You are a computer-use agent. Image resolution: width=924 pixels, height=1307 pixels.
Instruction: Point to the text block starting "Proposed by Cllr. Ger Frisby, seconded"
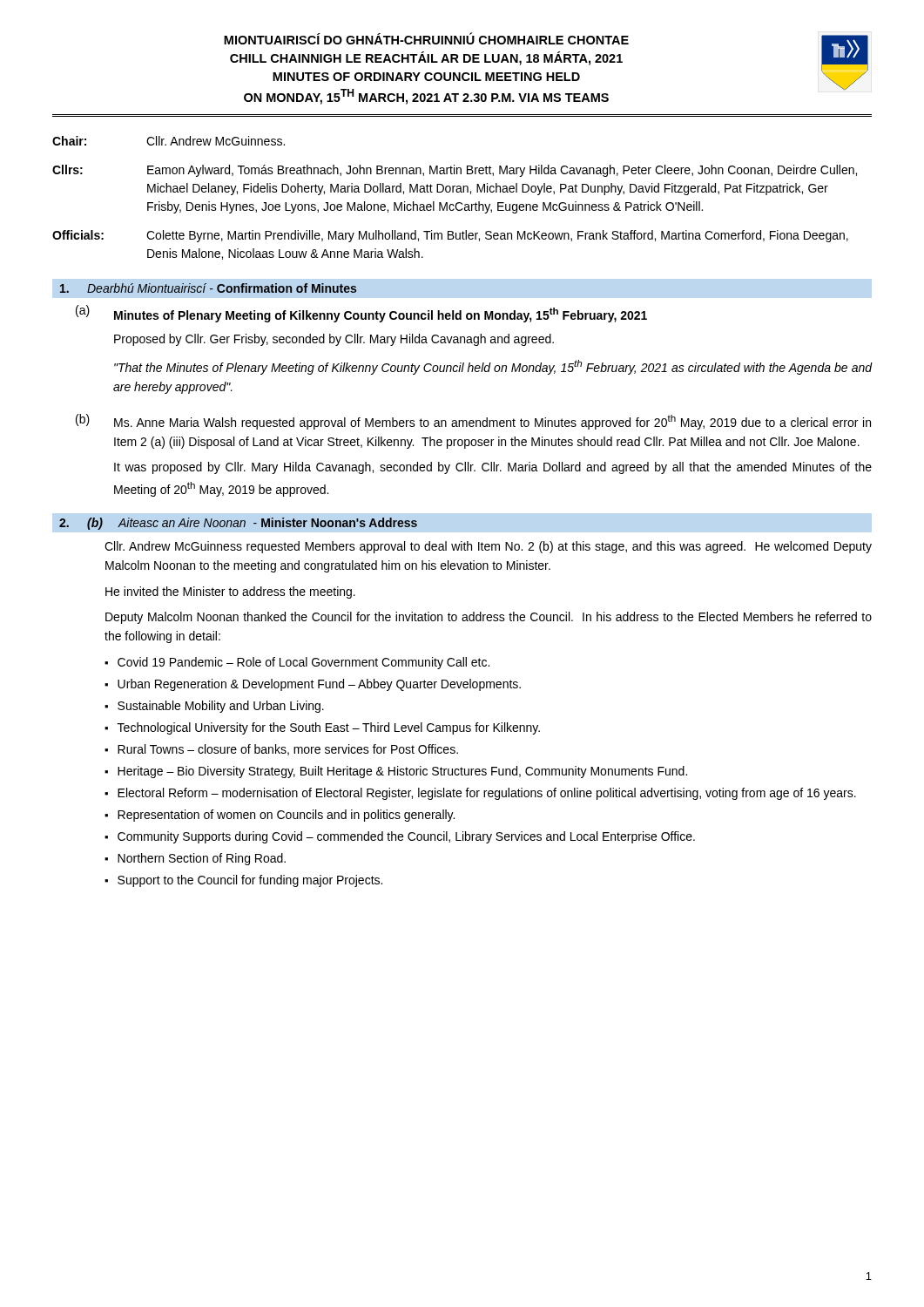(x=334, y=339)
